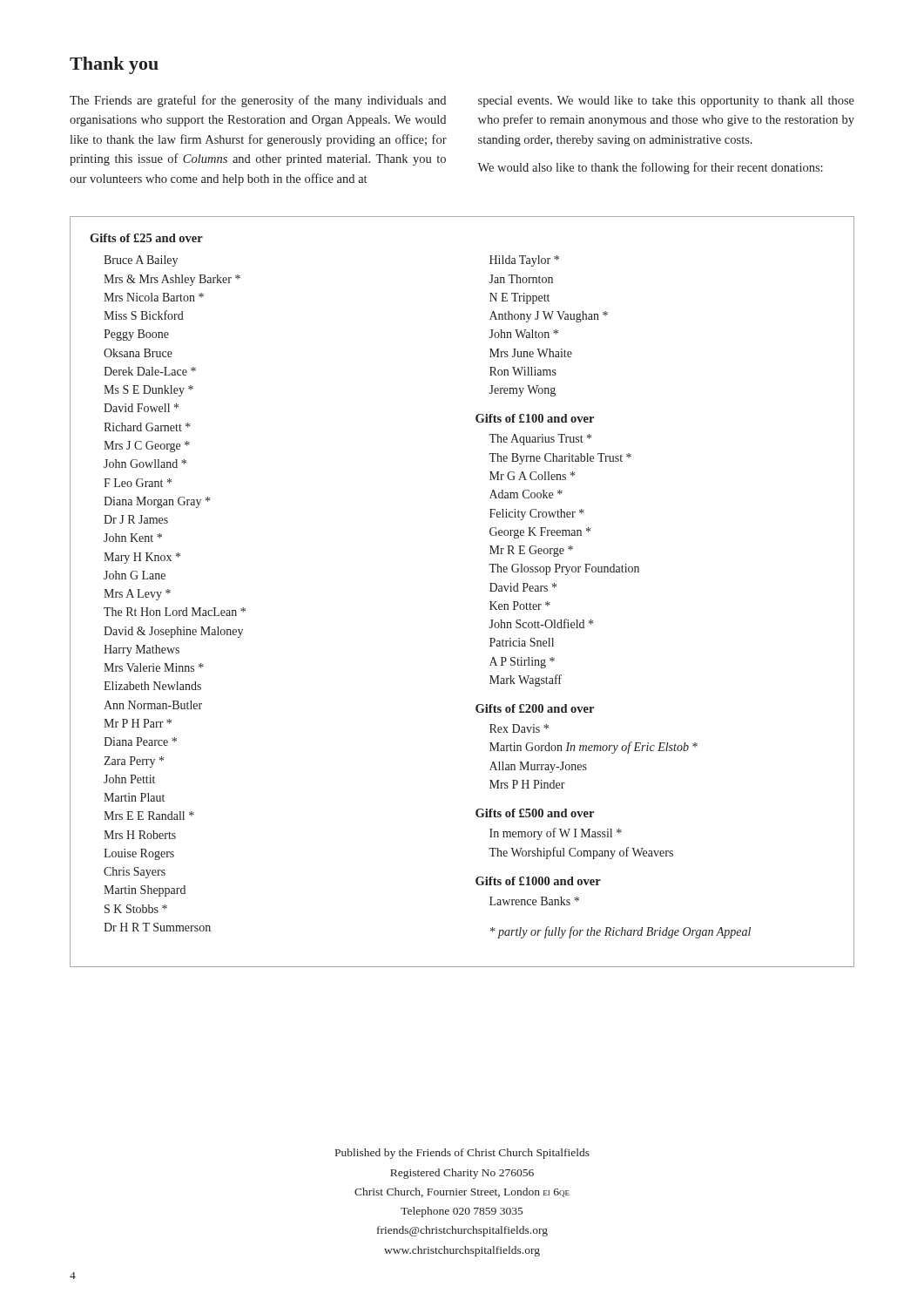Image resolution: width=924 pixels, height=1307 pixels.
Task: Find the element starting "Thank you"
Action: tap(114, 65)
